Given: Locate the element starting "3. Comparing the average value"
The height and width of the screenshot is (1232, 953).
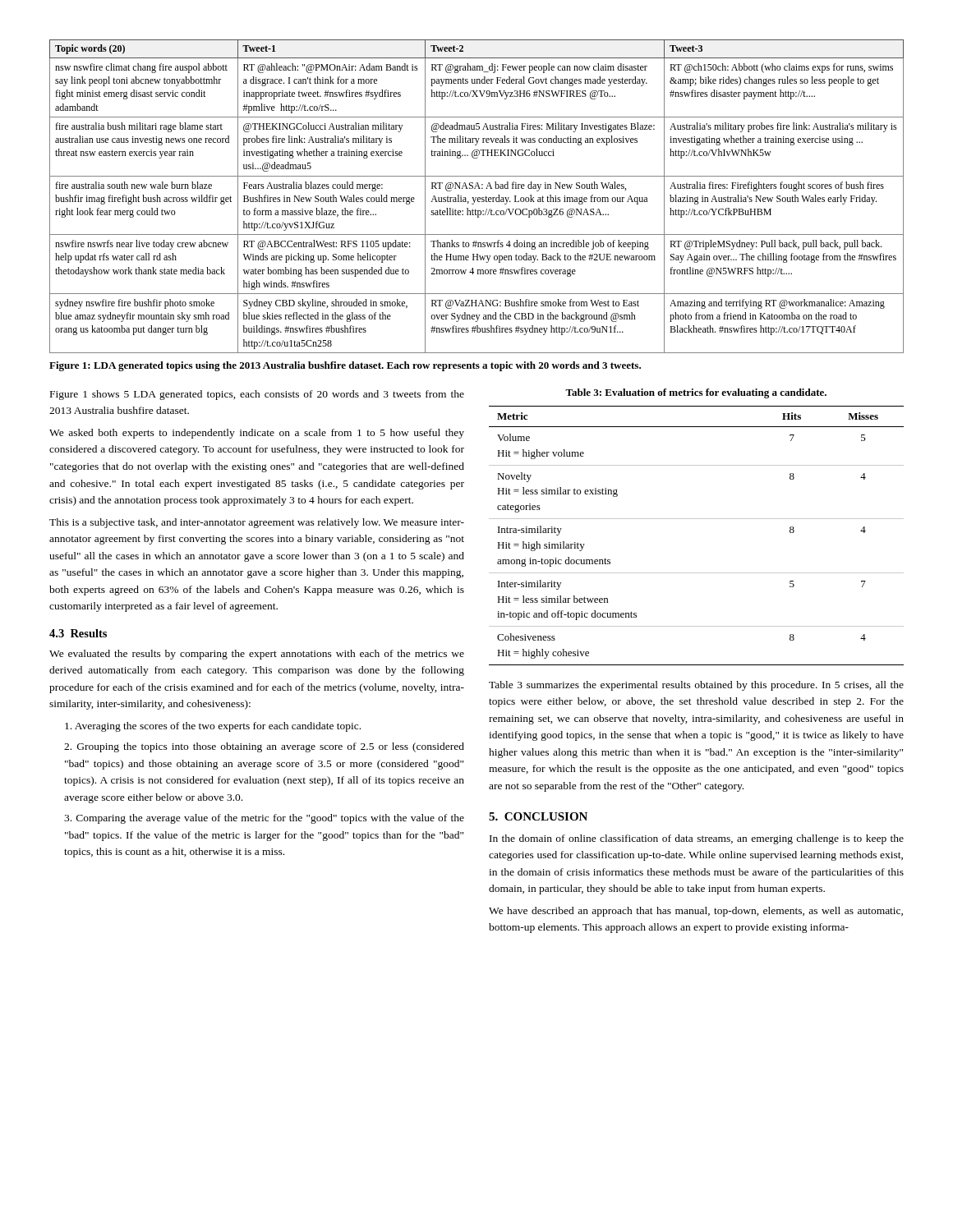Looking at the screenshot, I should pos(264,835).
